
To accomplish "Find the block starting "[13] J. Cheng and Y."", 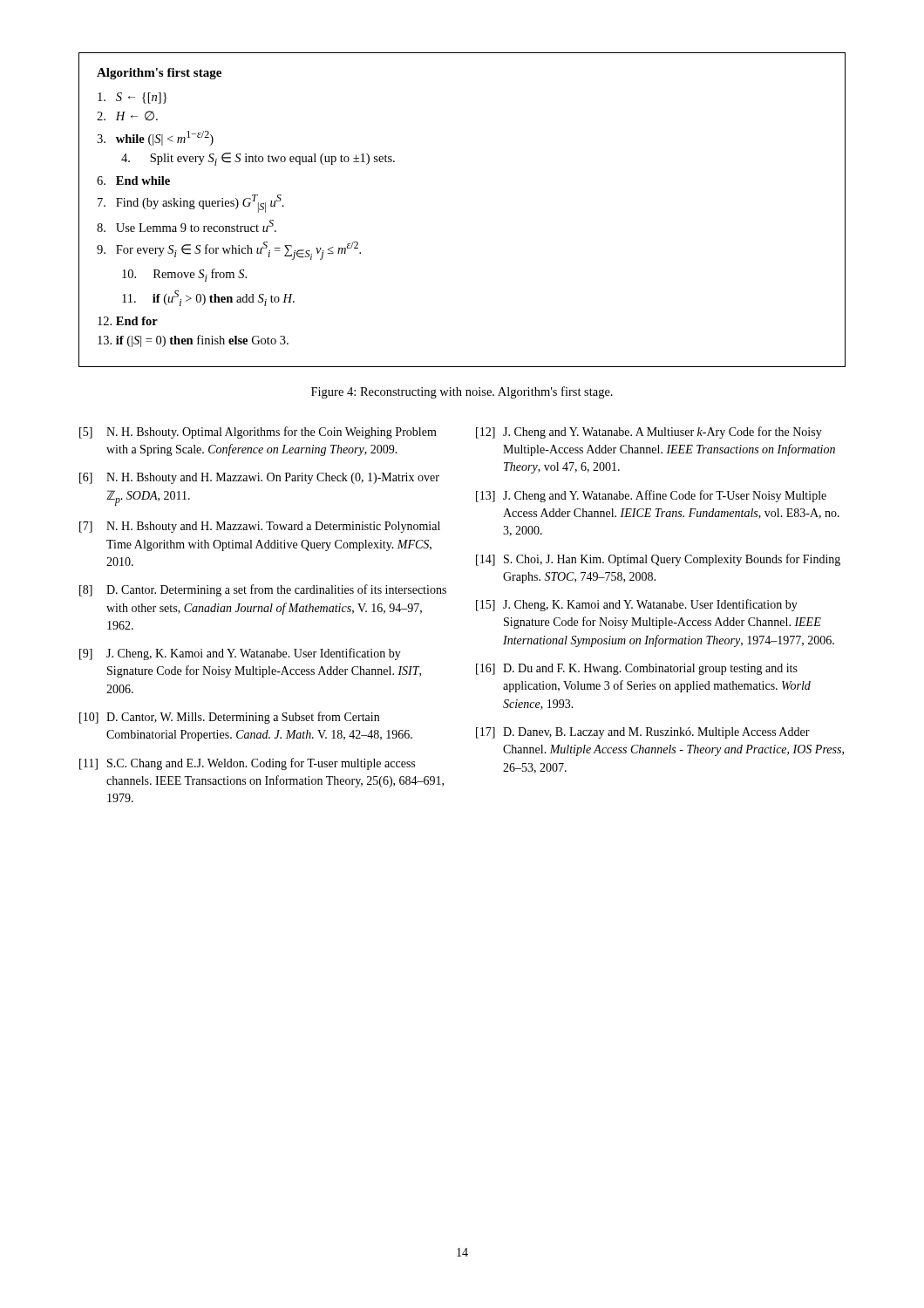I will coord(660,514).
